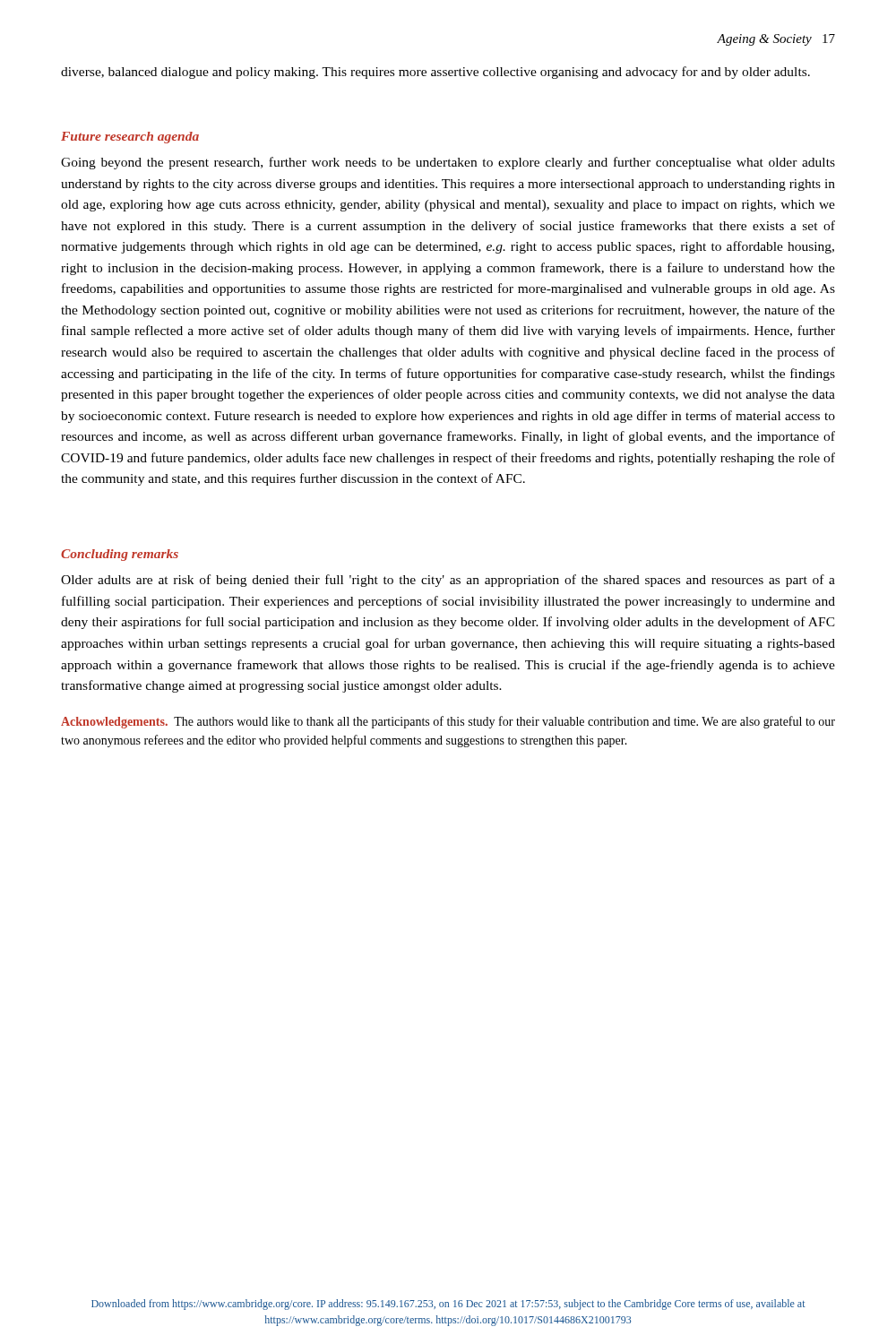Point to the element starting "Acknowledgements. The authors would like to thank all"
This screenshot has width=896, height=1344.
tap(448, 731)
